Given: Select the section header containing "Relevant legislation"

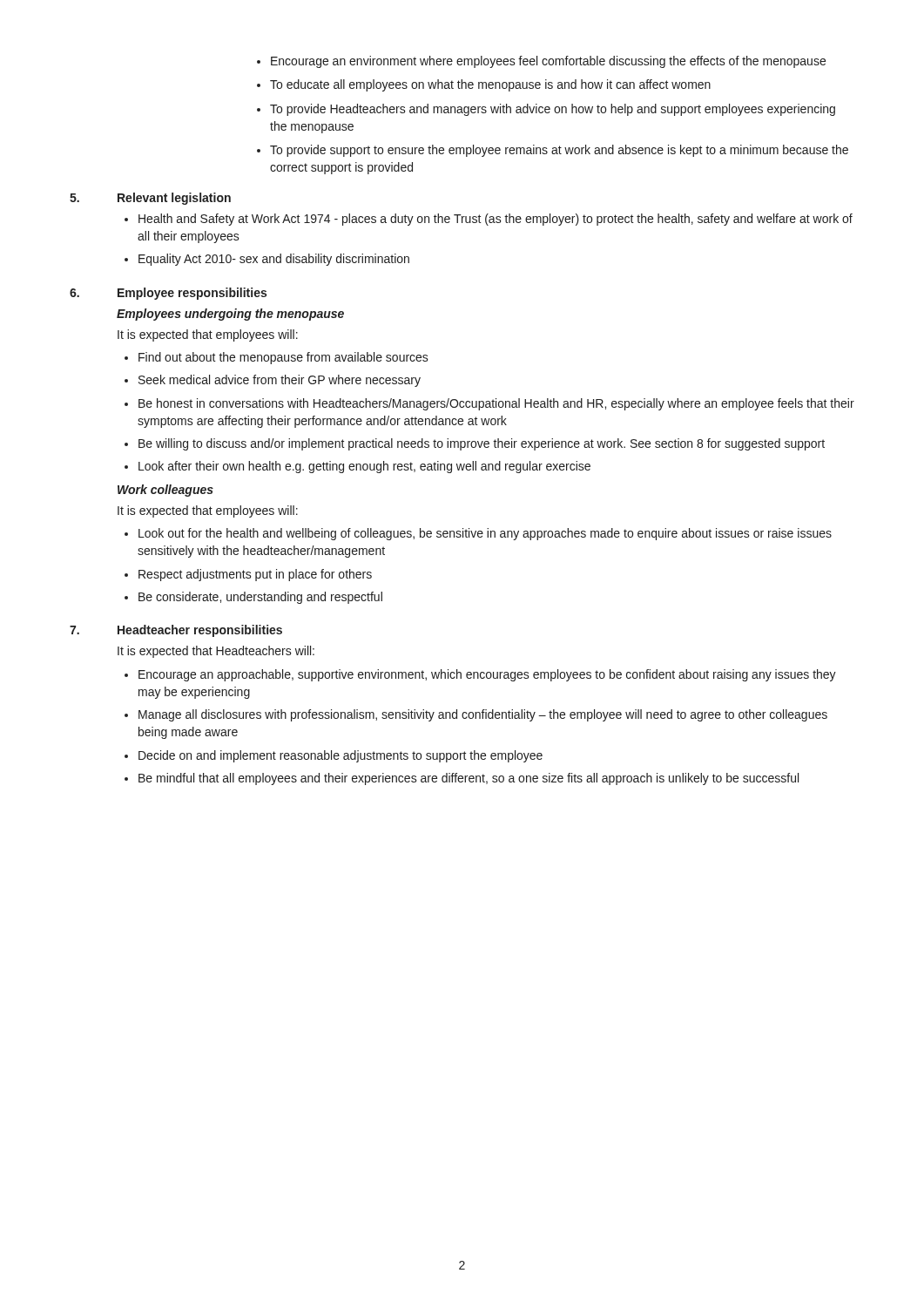Looking at the screenshot, I should tap(174, 198).
